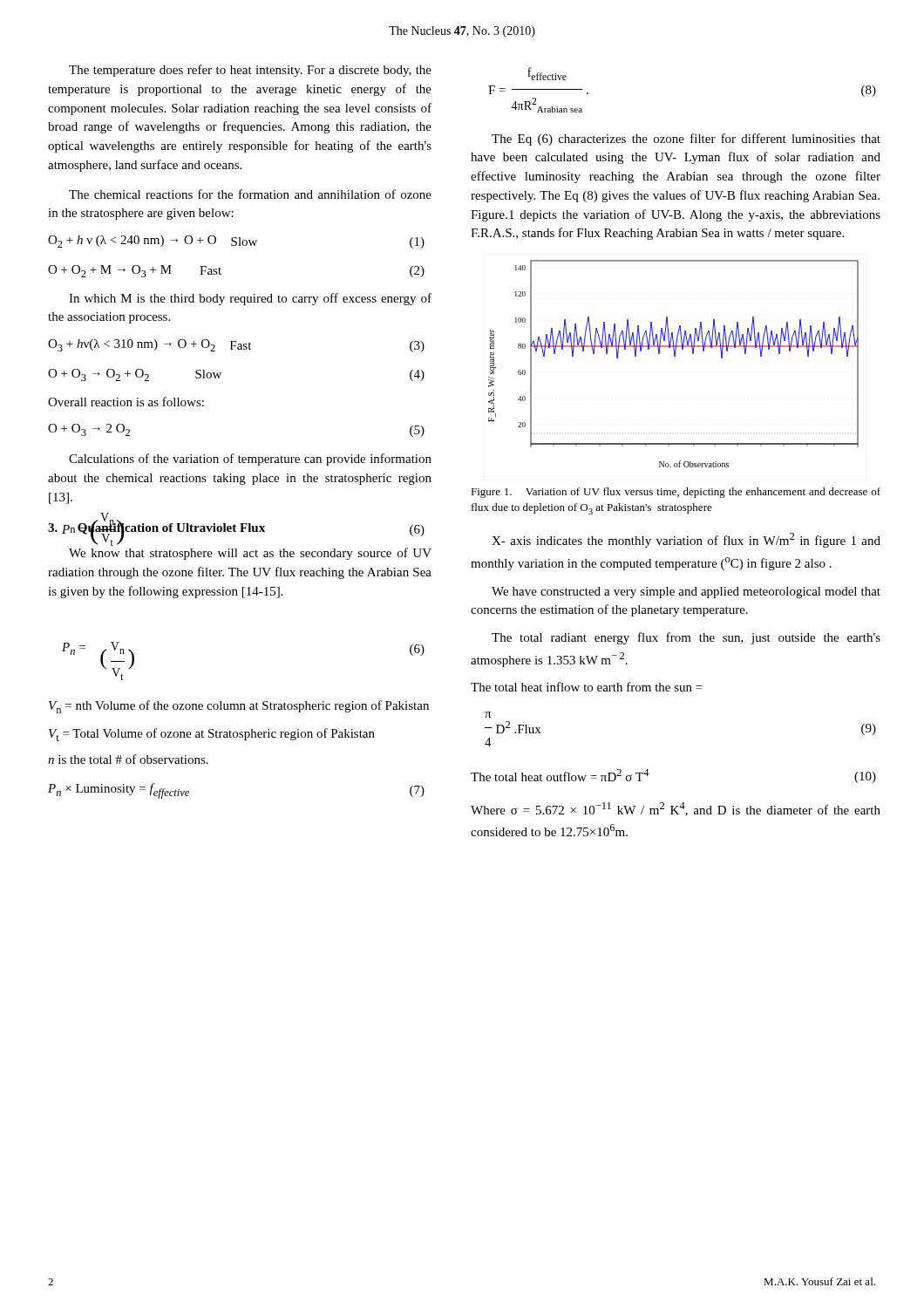Point to the text starting "O + O3 → O2 + O2 Slow"

[x=83, y=375]
